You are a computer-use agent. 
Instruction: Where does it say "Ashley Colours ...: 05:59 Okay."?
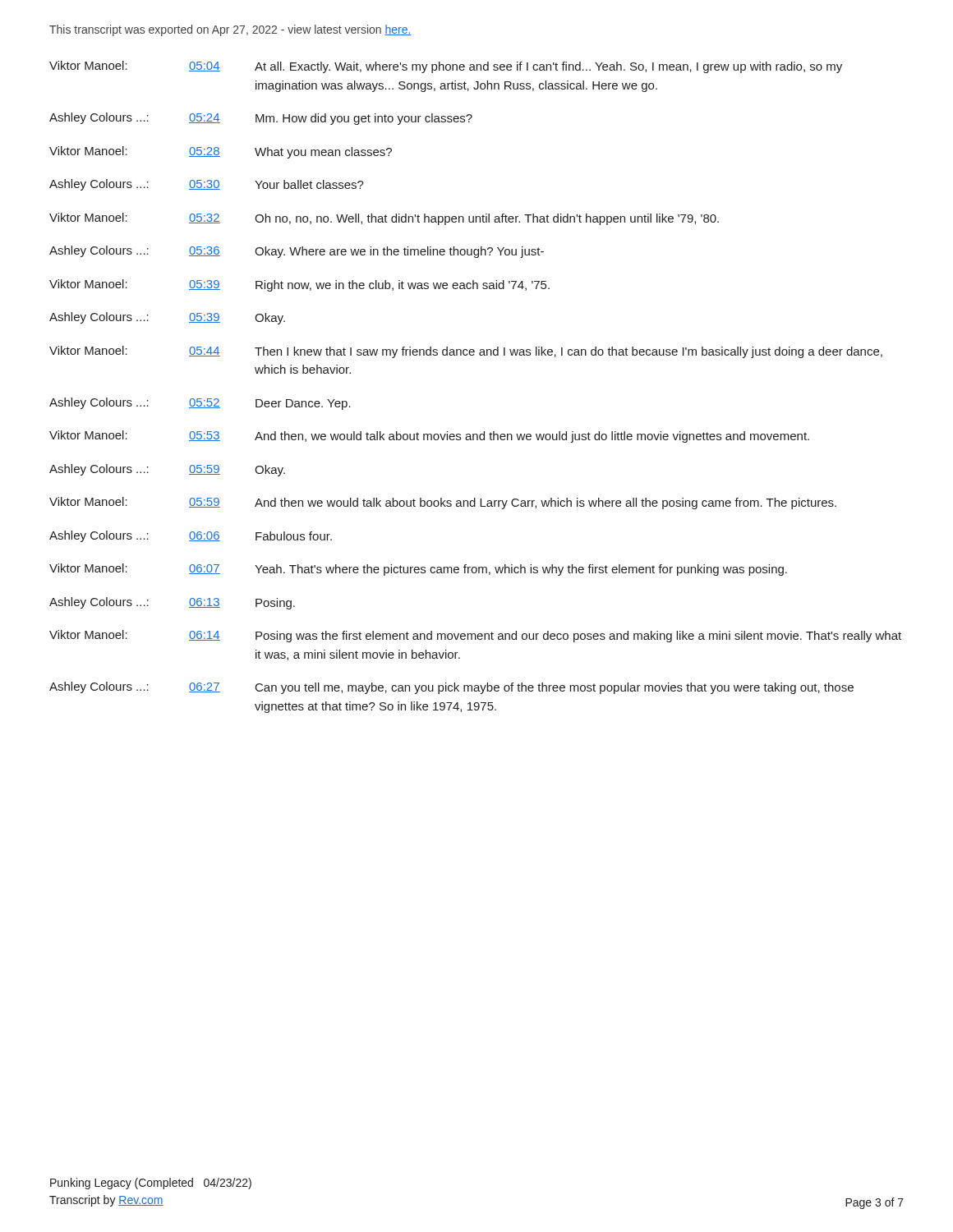[97, 471]
